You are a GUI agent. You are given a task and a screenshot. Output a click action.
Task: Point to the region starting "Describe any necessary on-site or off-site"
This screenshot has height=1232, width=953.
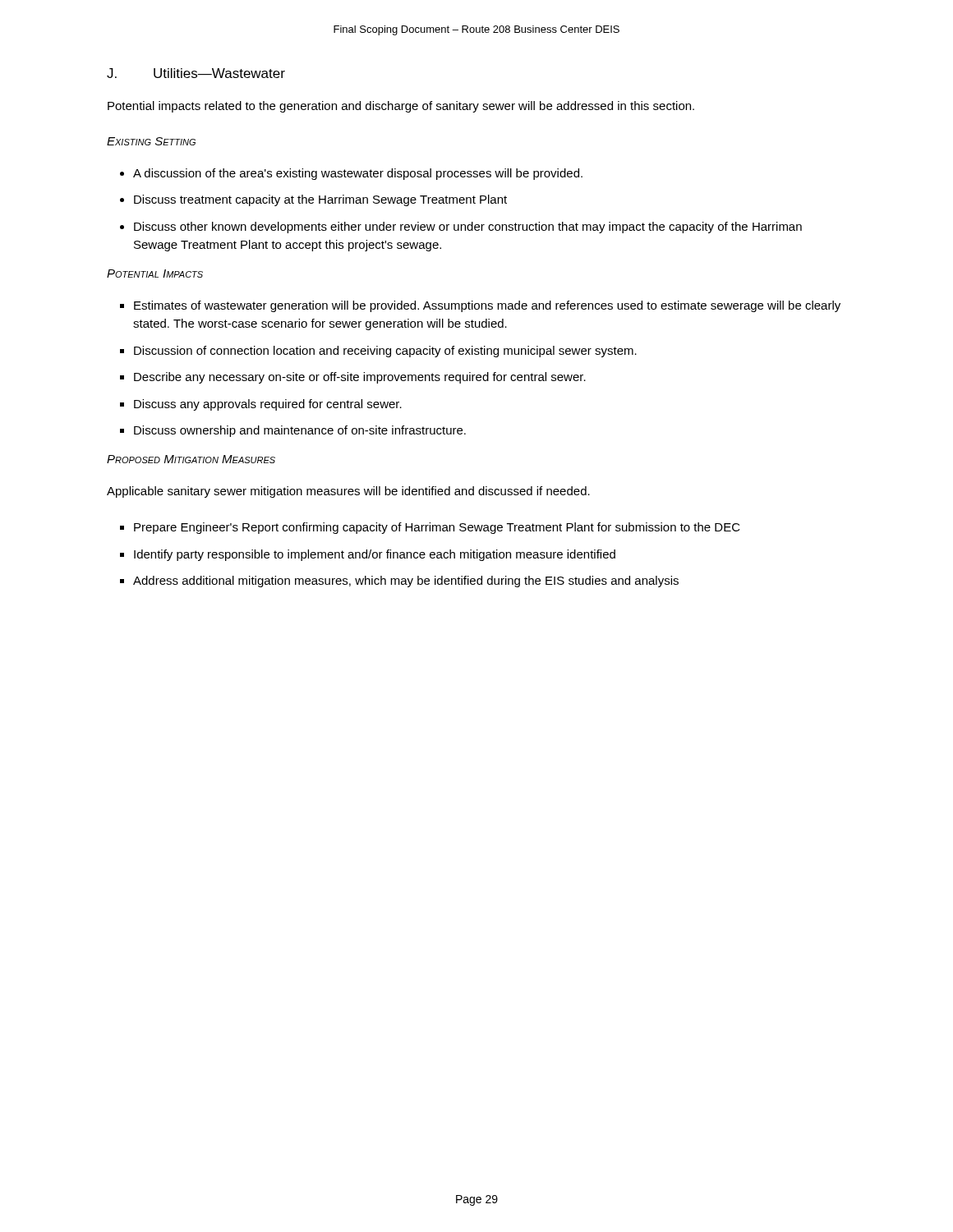[x=360, y=377]
